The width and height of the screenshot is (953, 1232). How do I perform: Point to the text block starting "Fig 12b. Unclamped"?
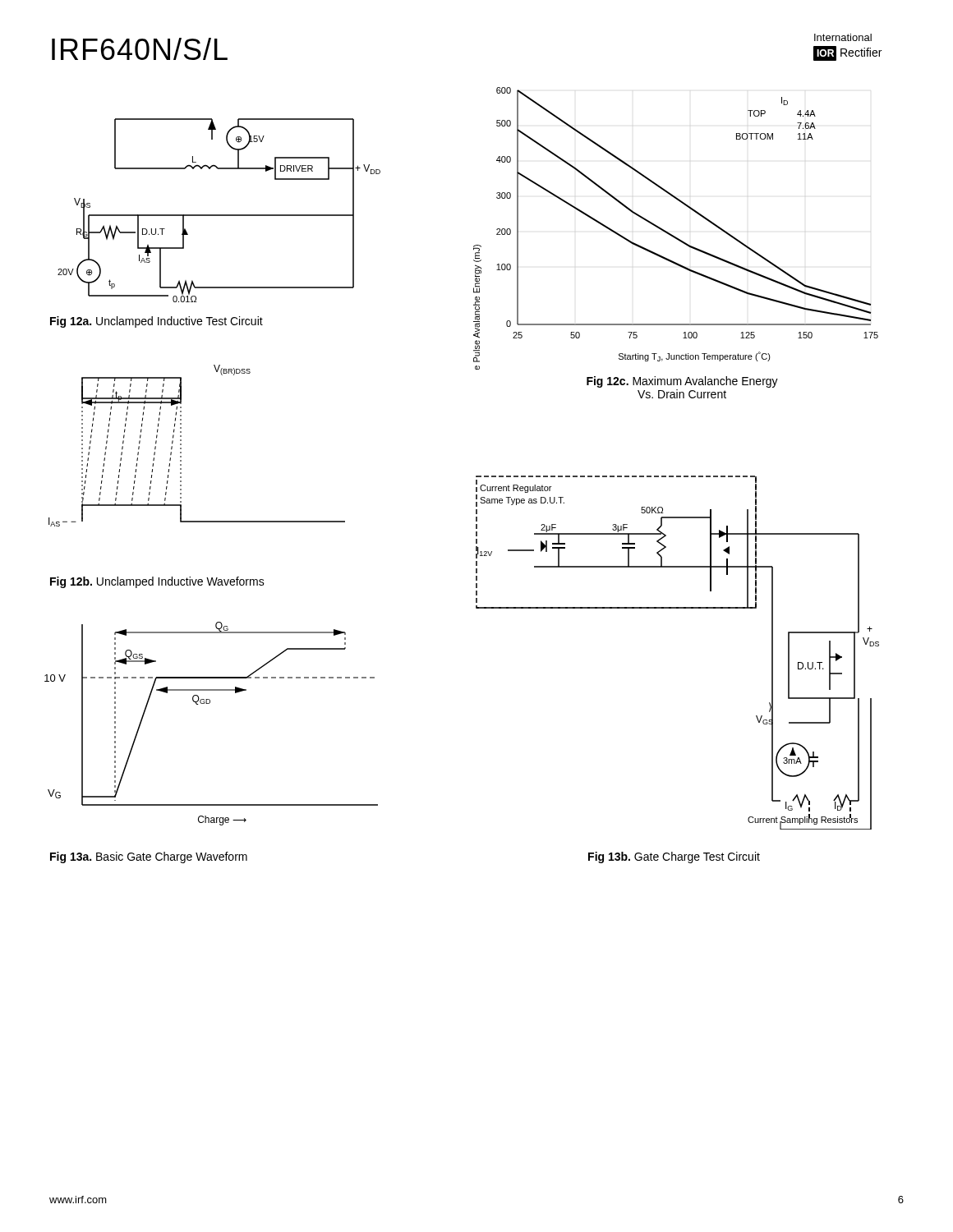pyautogui.click(x=157, y=582)
